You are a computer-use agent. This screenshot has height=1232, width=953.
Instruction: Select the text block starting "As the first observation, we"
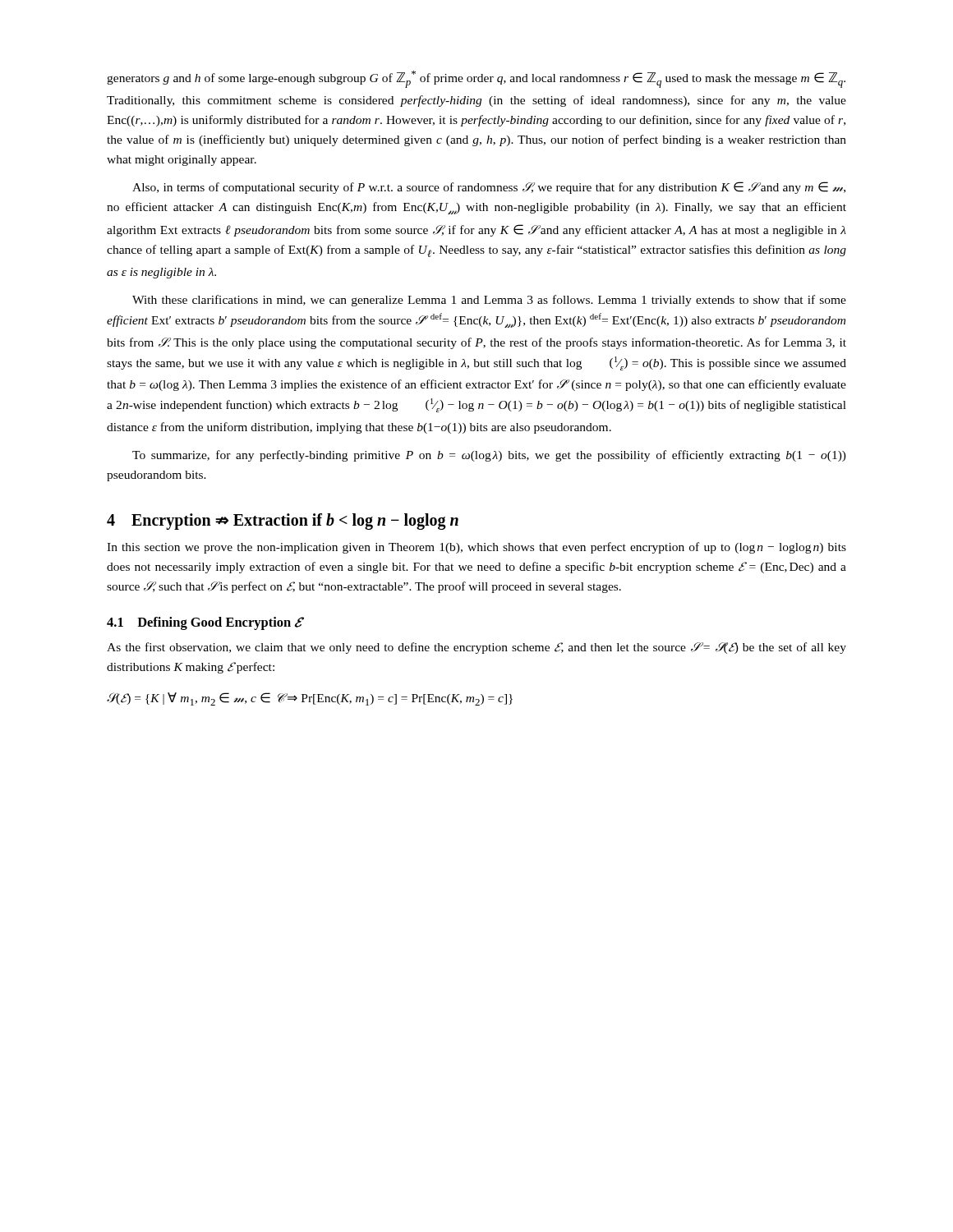[x=476, y=657]
